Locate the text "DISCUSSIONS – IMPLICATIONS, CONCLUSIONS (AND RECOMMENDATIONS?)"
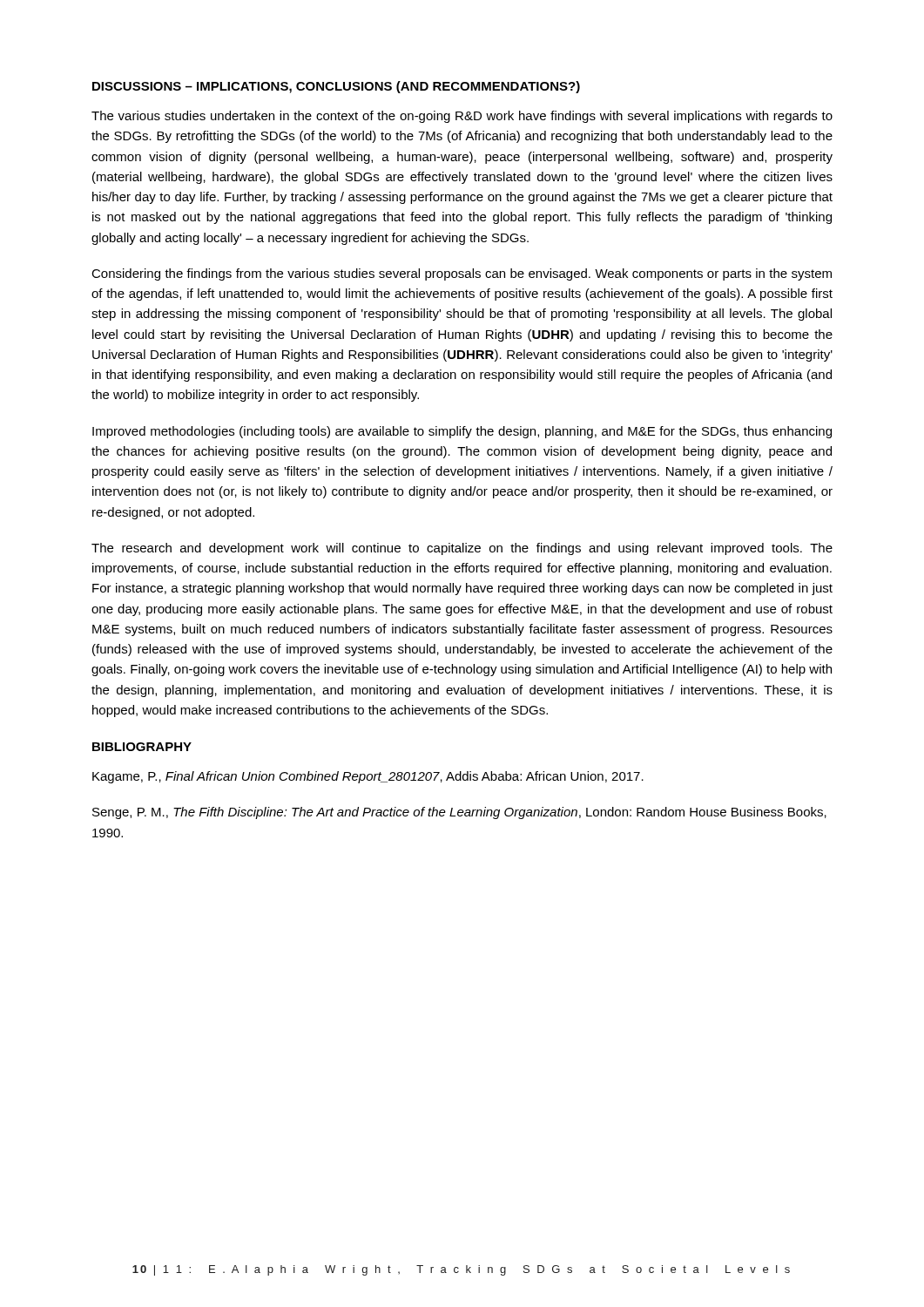Screen dimensions: 1307x924 click(x=336, y=86)
